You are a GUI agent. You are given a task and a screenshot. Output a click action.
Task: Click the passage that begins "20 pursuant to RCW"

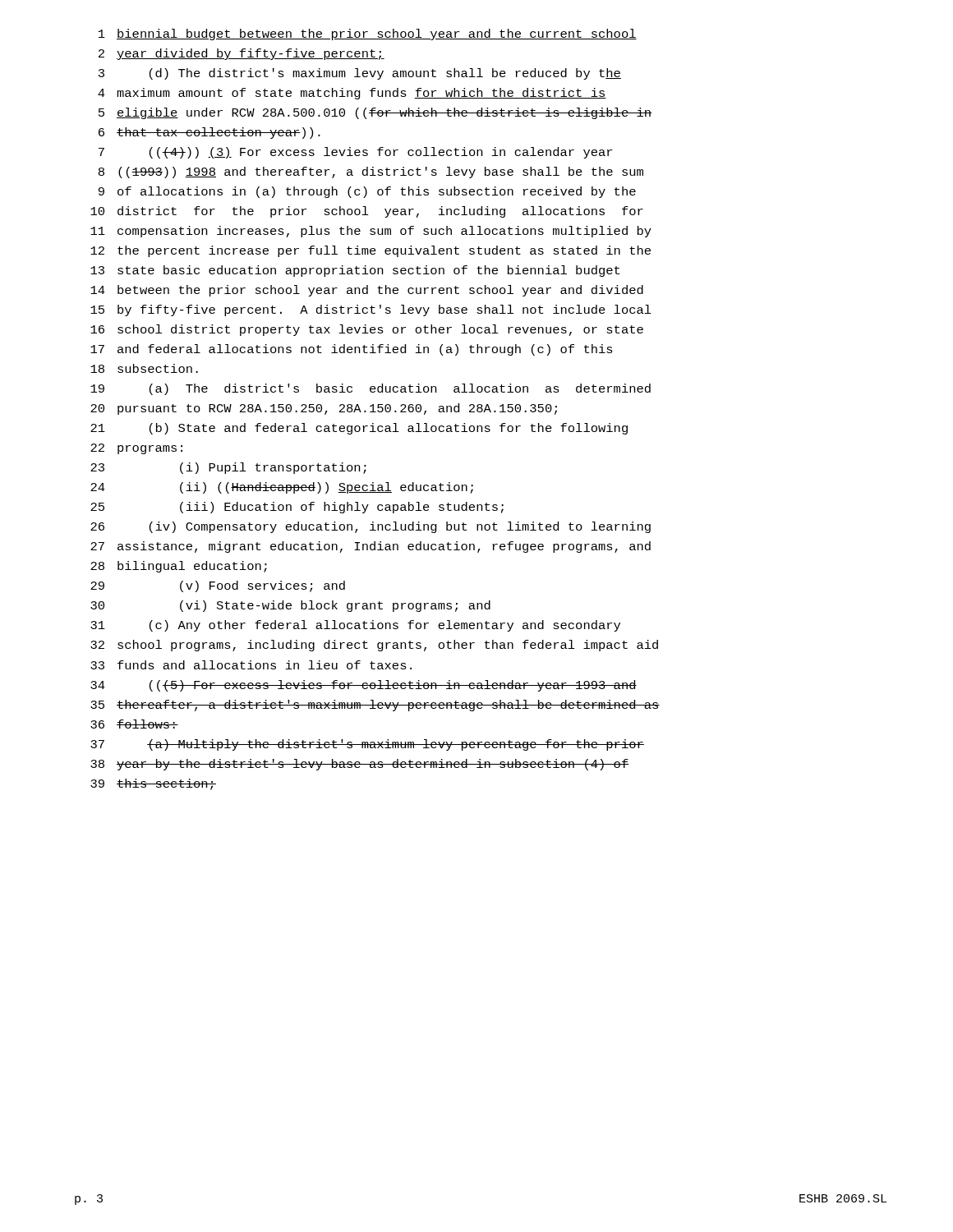[481, 409]
